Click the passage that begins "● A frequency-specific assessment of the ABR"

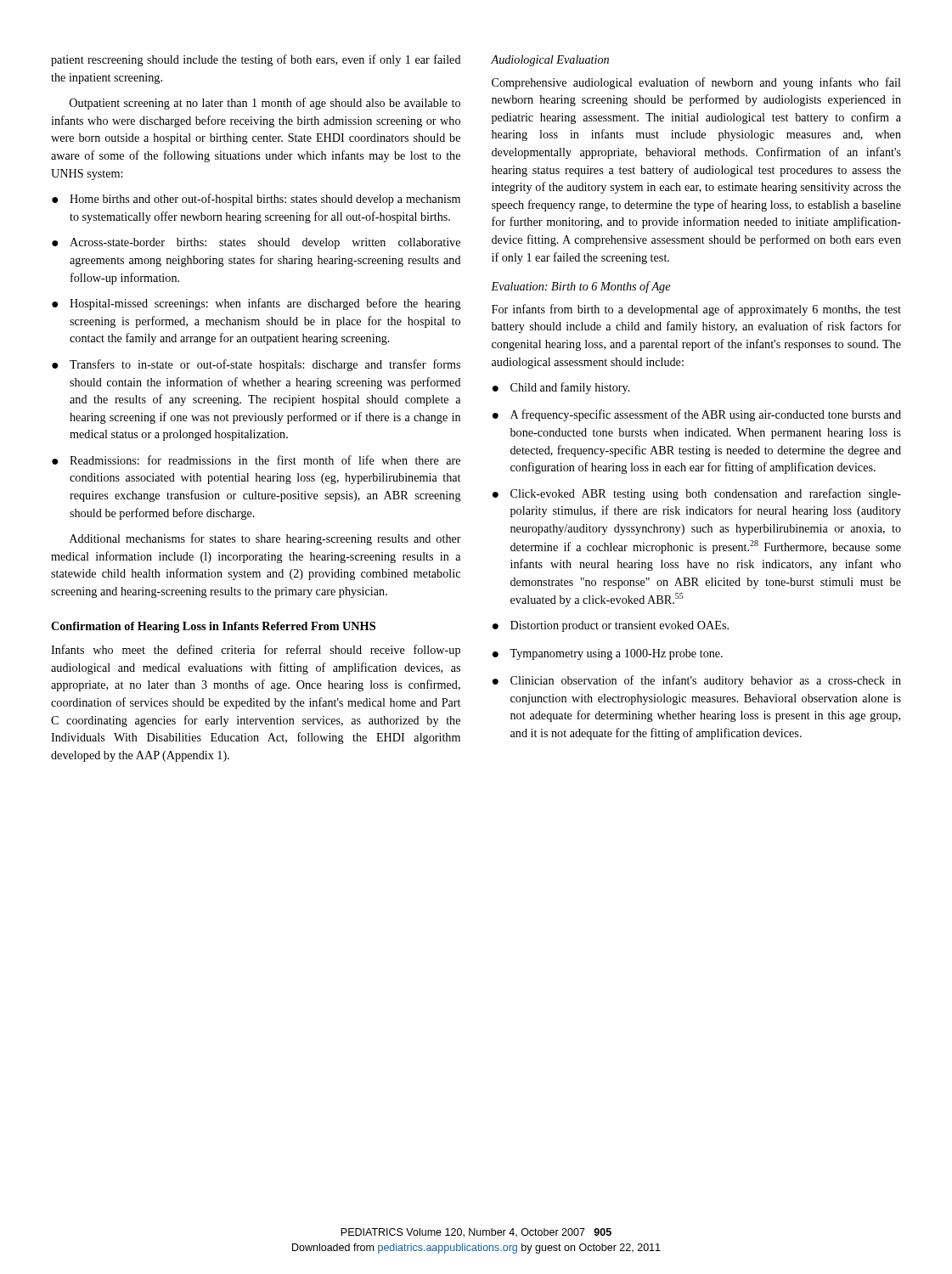tap(696, 441)
